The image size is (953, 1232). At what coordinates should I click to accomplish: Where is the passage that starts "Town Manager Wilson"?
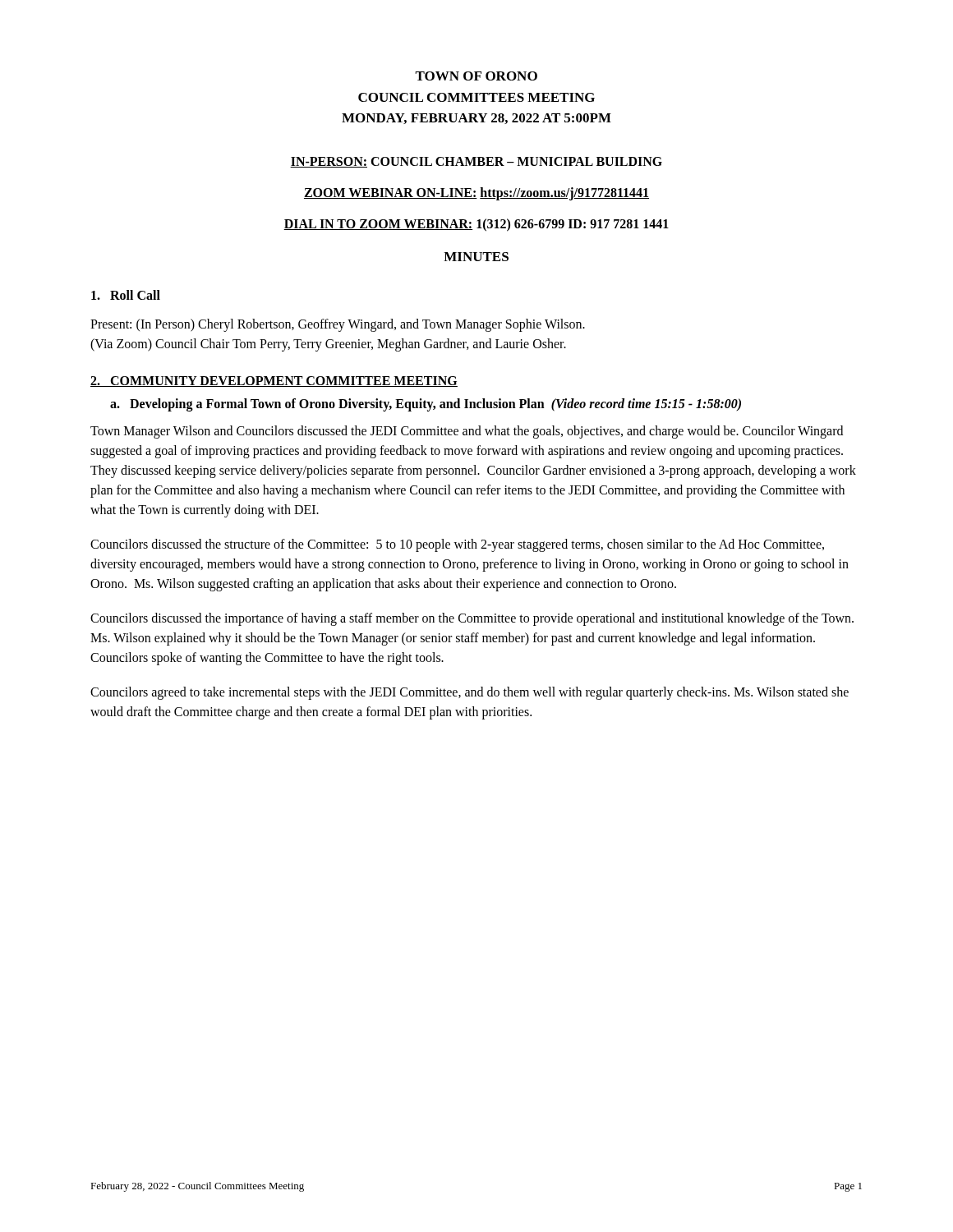point(473,470)
